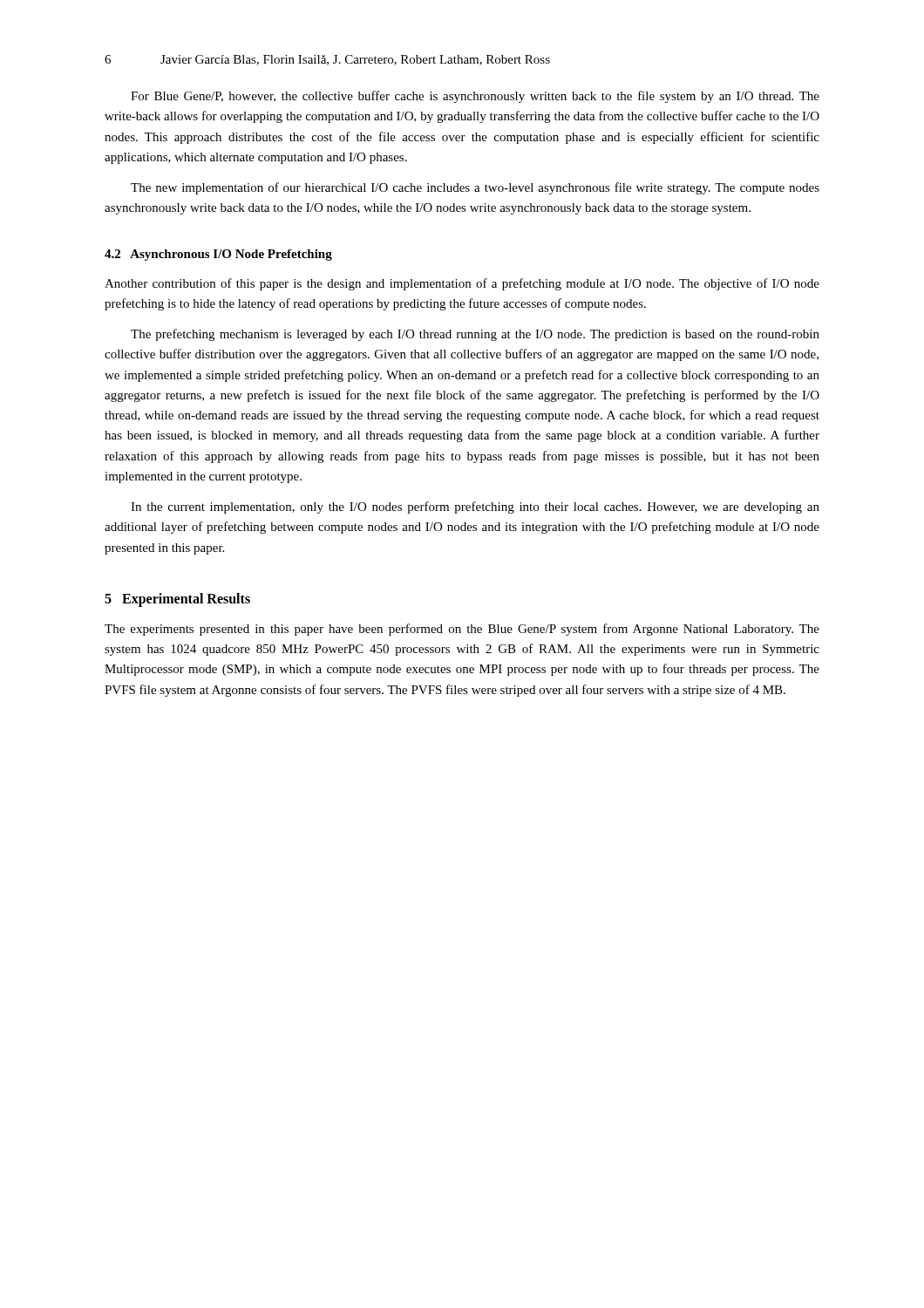
Task: Locate the text block containing "For Blue Gene/P, however, the collective buffer"
Action: 462,152
